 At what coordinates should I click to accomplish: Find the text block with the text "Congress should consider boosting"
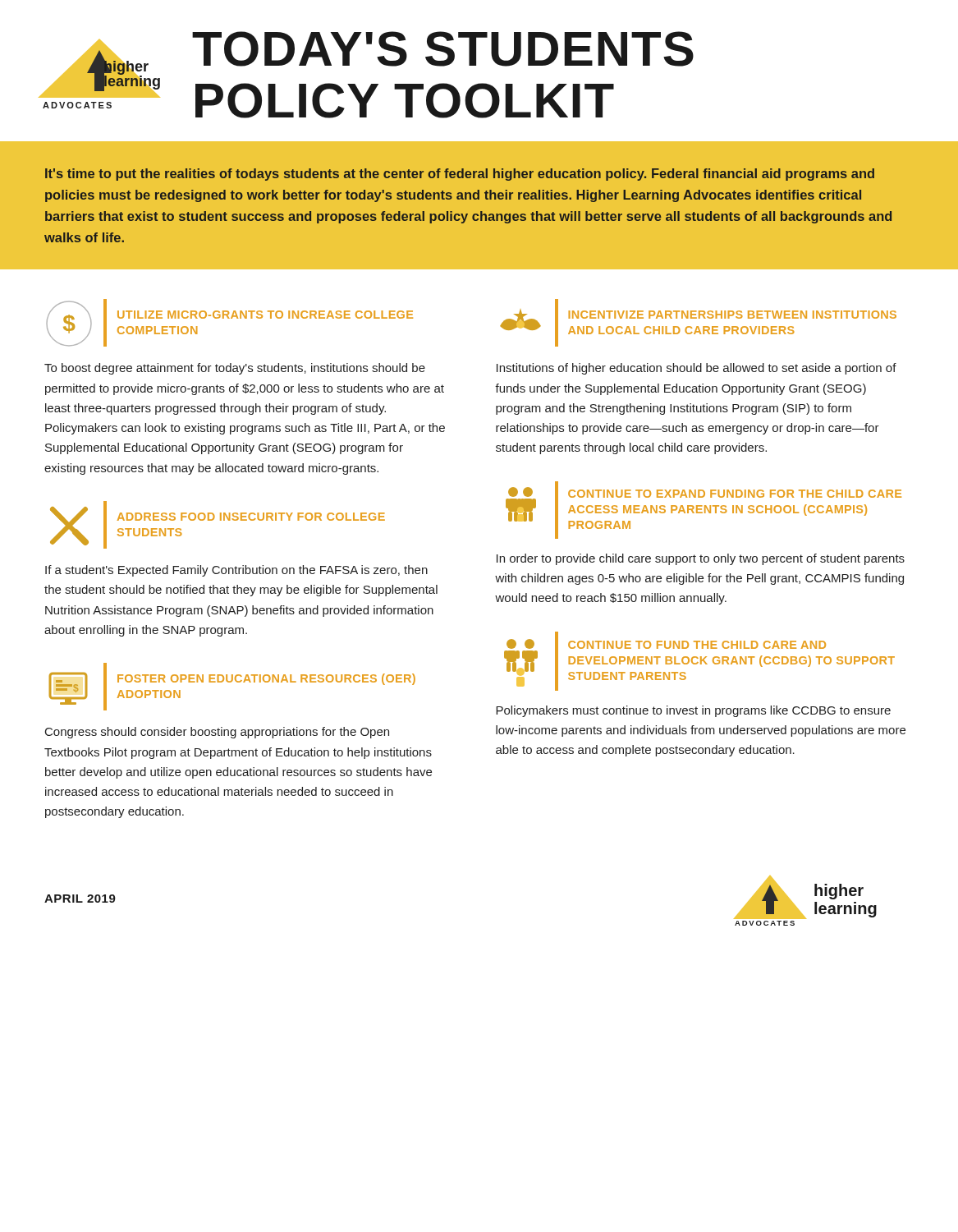point(238,771)
